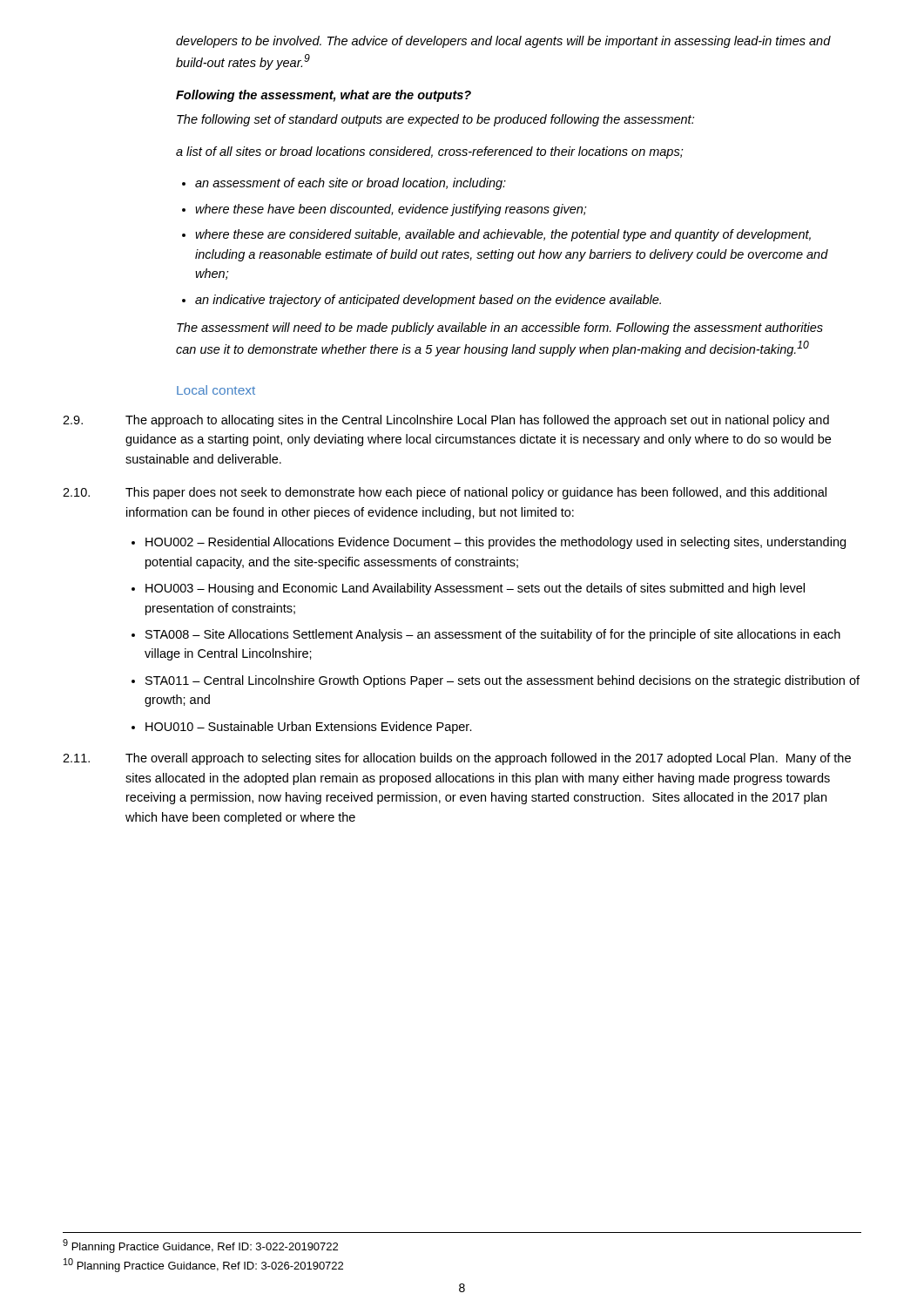Where is the passage that starts "11. The overall approach"?
Image resolution: width=924 pixels, height=1307 pixels.
pos(462,788)
